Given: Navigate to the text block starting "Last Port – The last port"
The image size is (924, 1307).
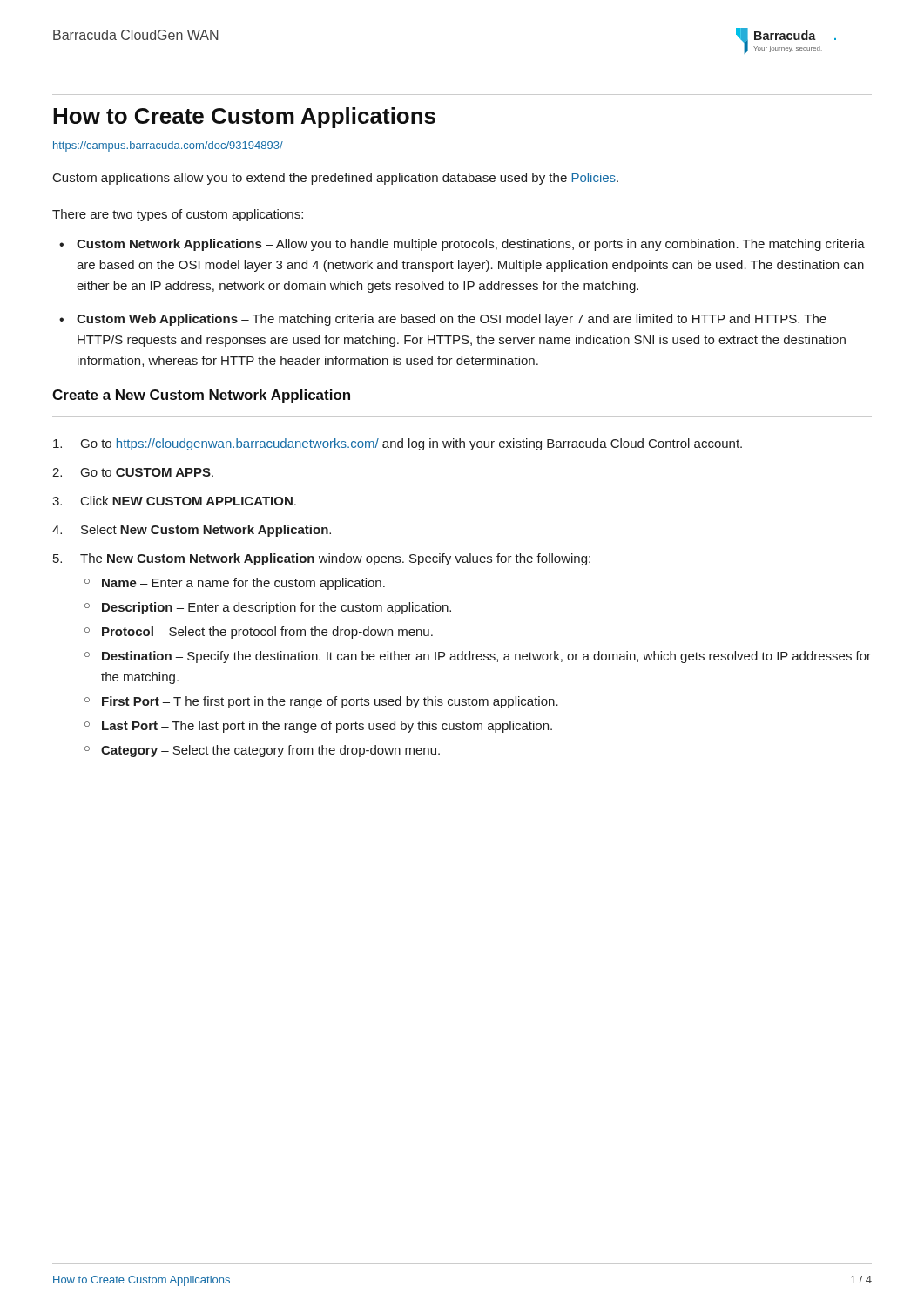Looking at the screenshot, I should point(327,725).
